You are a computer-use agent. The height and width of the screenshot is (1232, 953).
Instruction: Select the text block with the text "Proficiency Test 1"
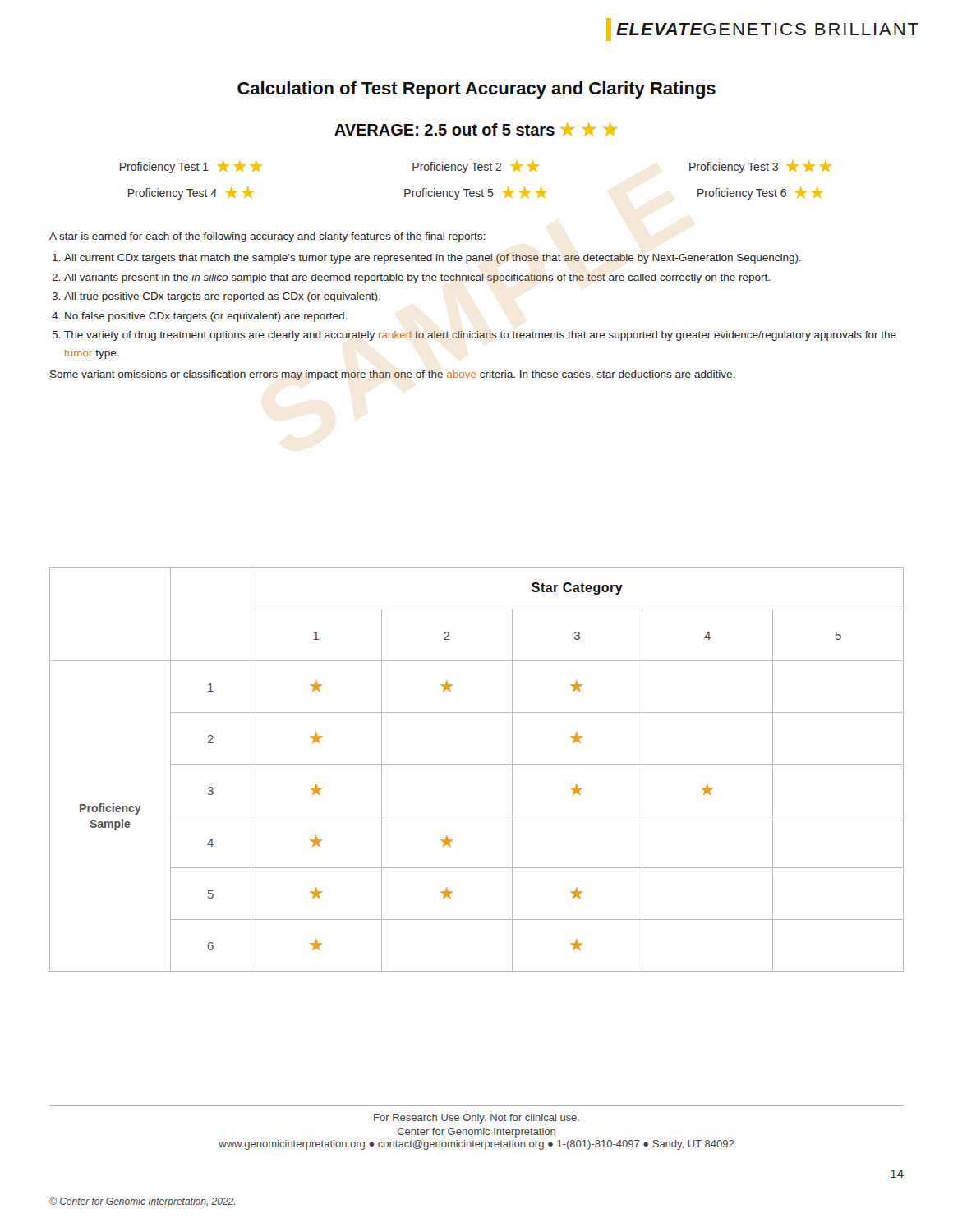tap(476, 180)
